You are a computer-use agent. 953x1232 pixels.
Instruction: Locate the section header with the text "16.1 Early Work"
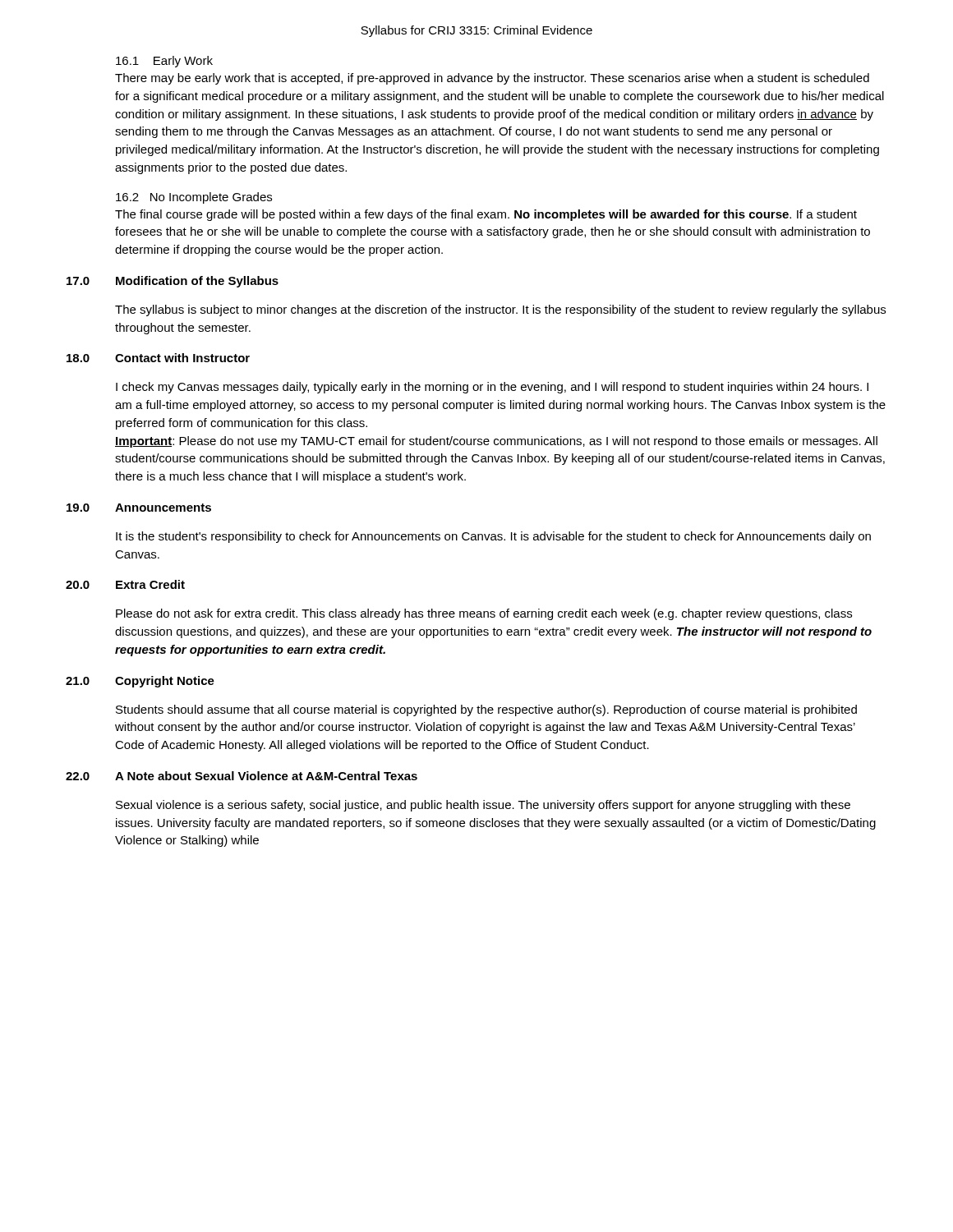[164, 60]
